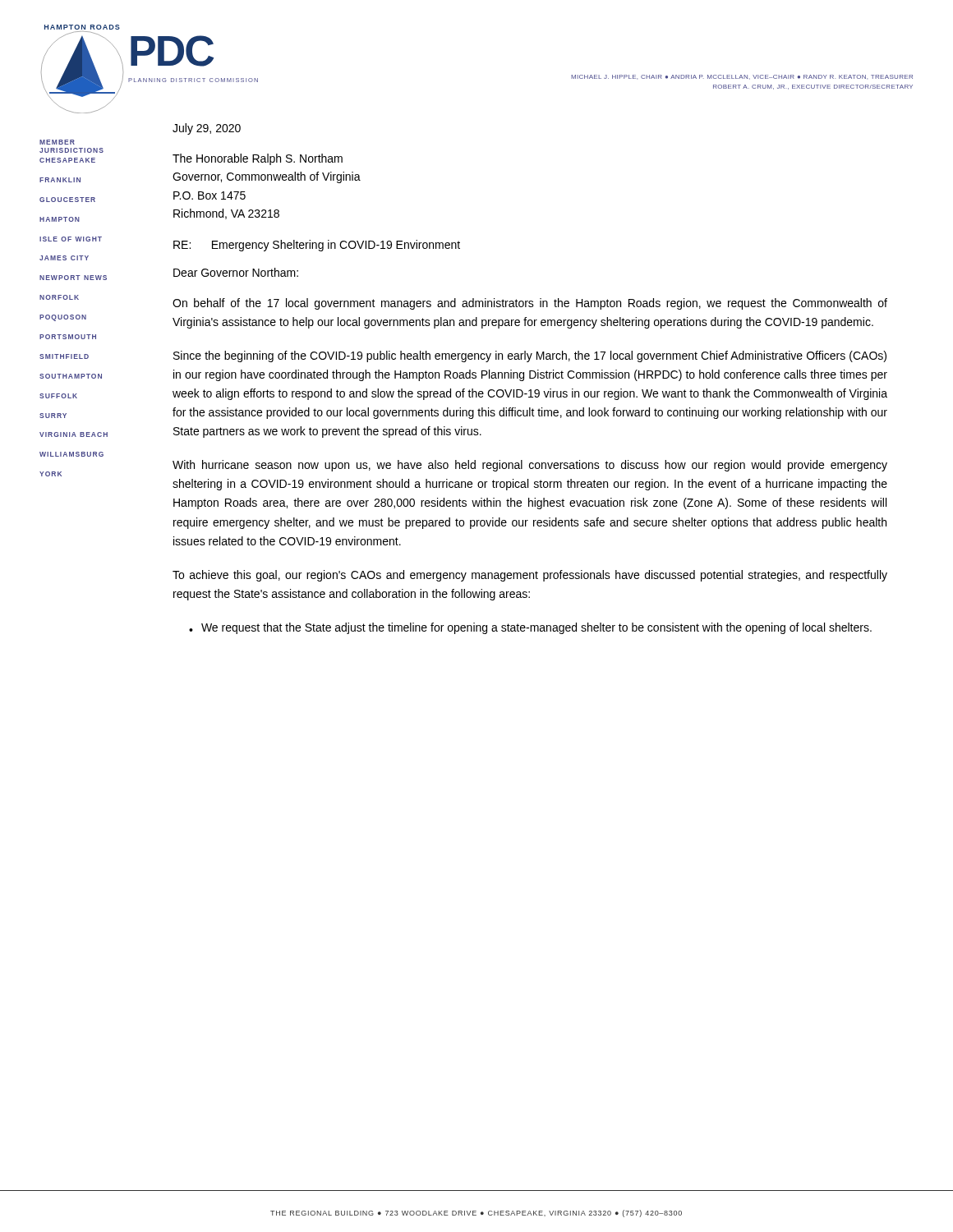This screenshot has height=1232, width=953.
Task: Find the list item that says "• We request"
Action: (531, 629)
